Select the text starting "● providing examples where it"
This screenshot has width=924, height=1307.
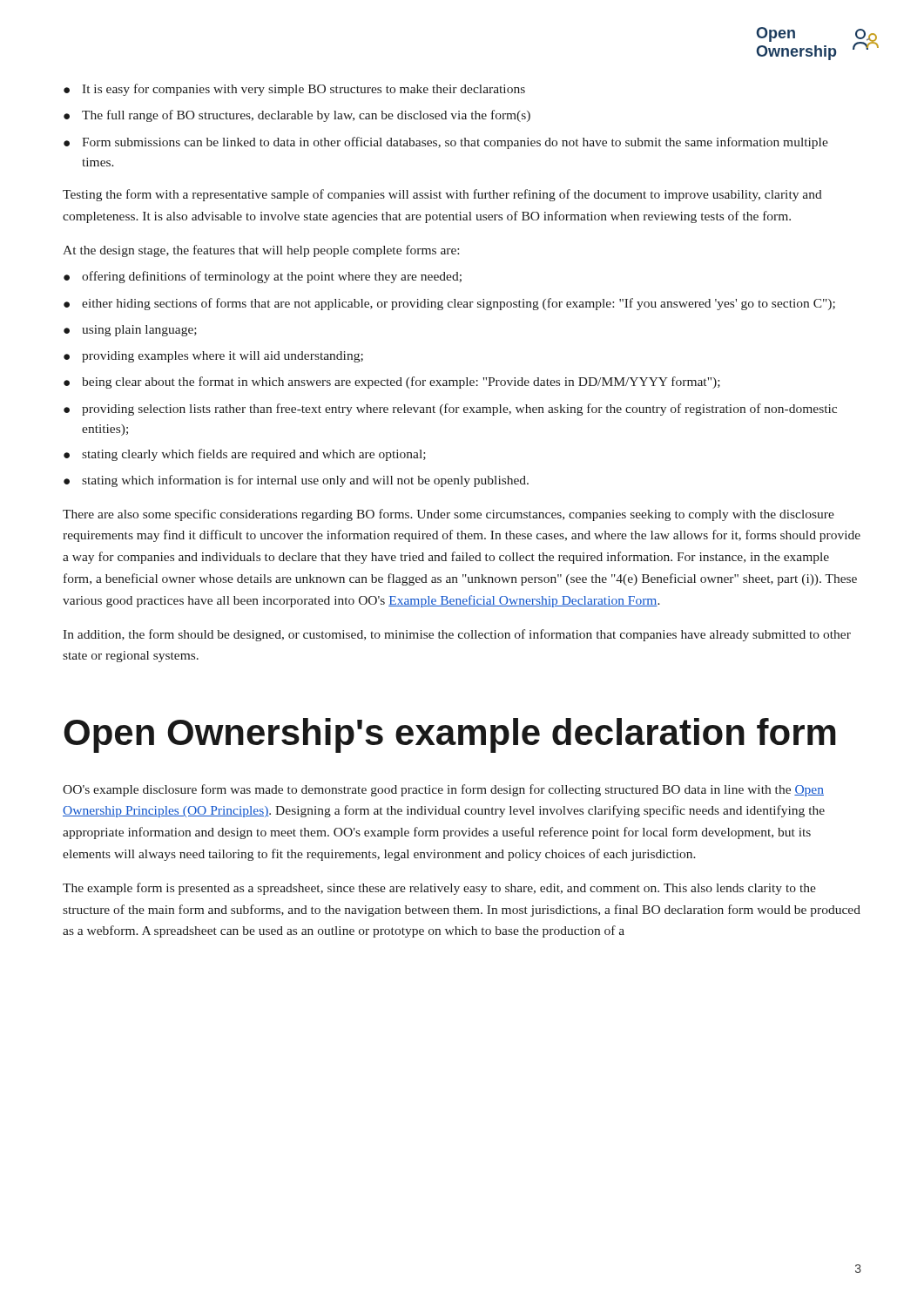click(x=213, y=357)
